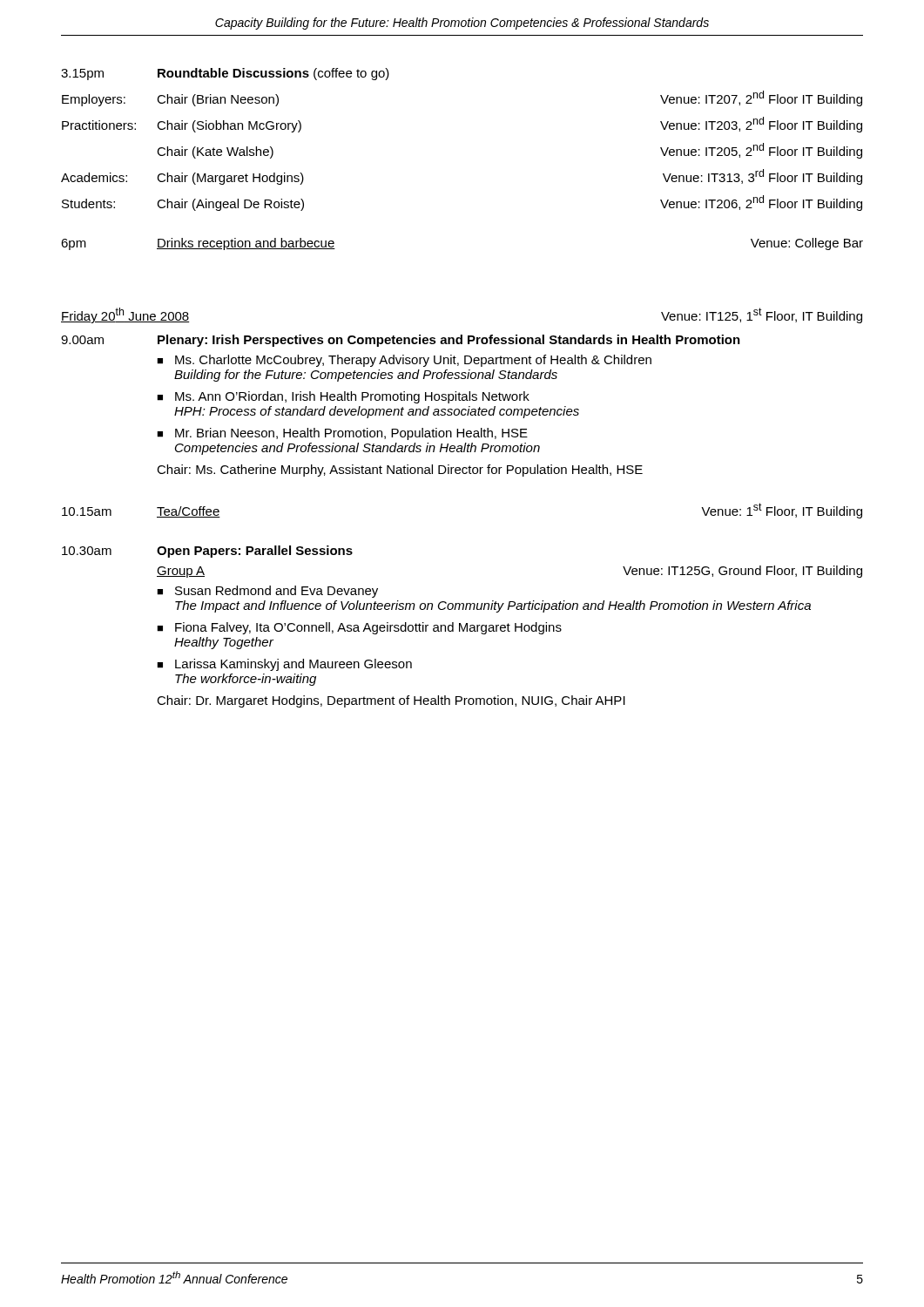Viewport: 924px width, 1307px height.
Task: Point to the block beginning "■ Ms. Charlotte McCoubrey, Therapy Advisory"
Action: (510, 367)
